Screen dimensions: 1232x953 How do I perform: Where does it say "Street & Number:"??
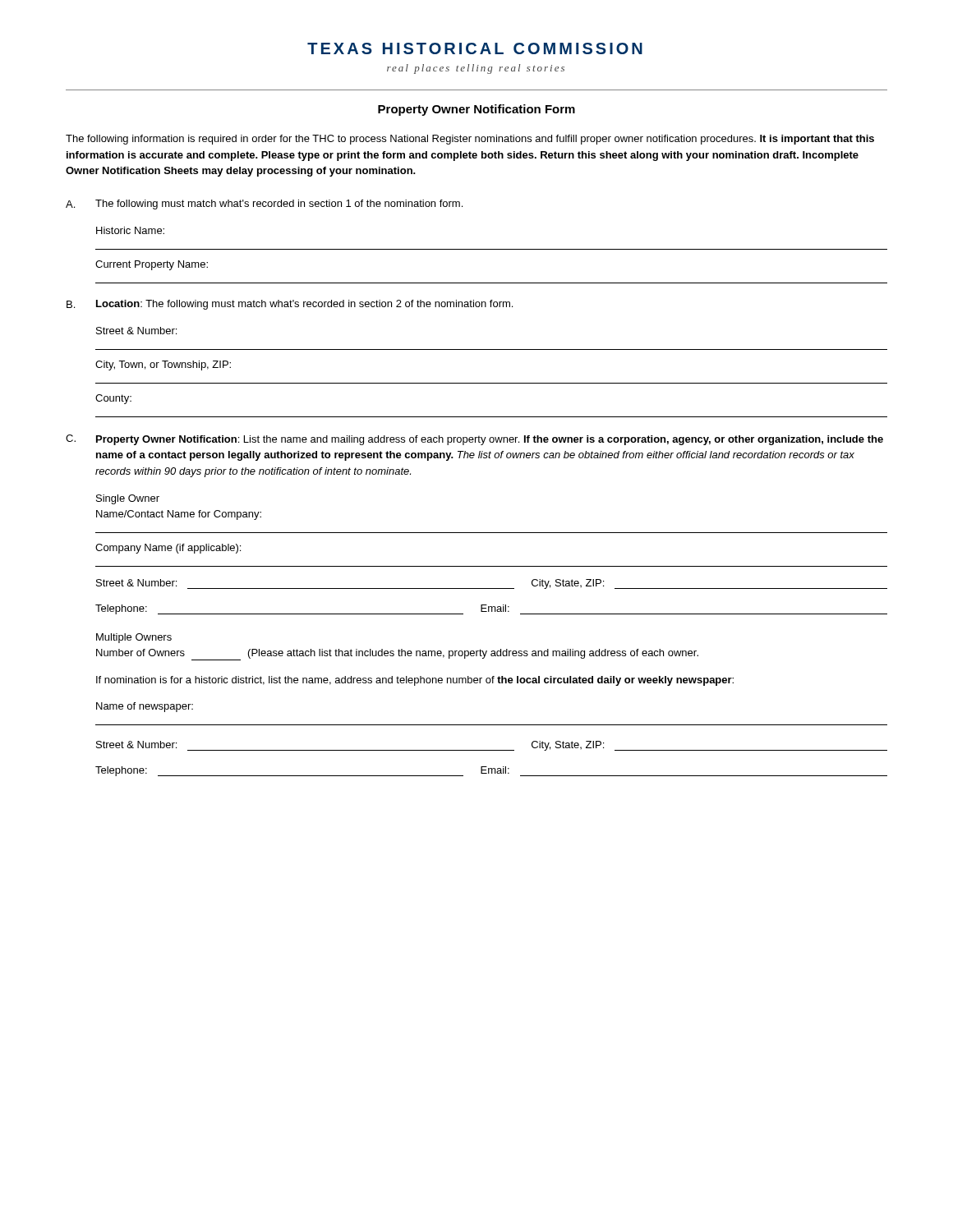coord(136,331)
